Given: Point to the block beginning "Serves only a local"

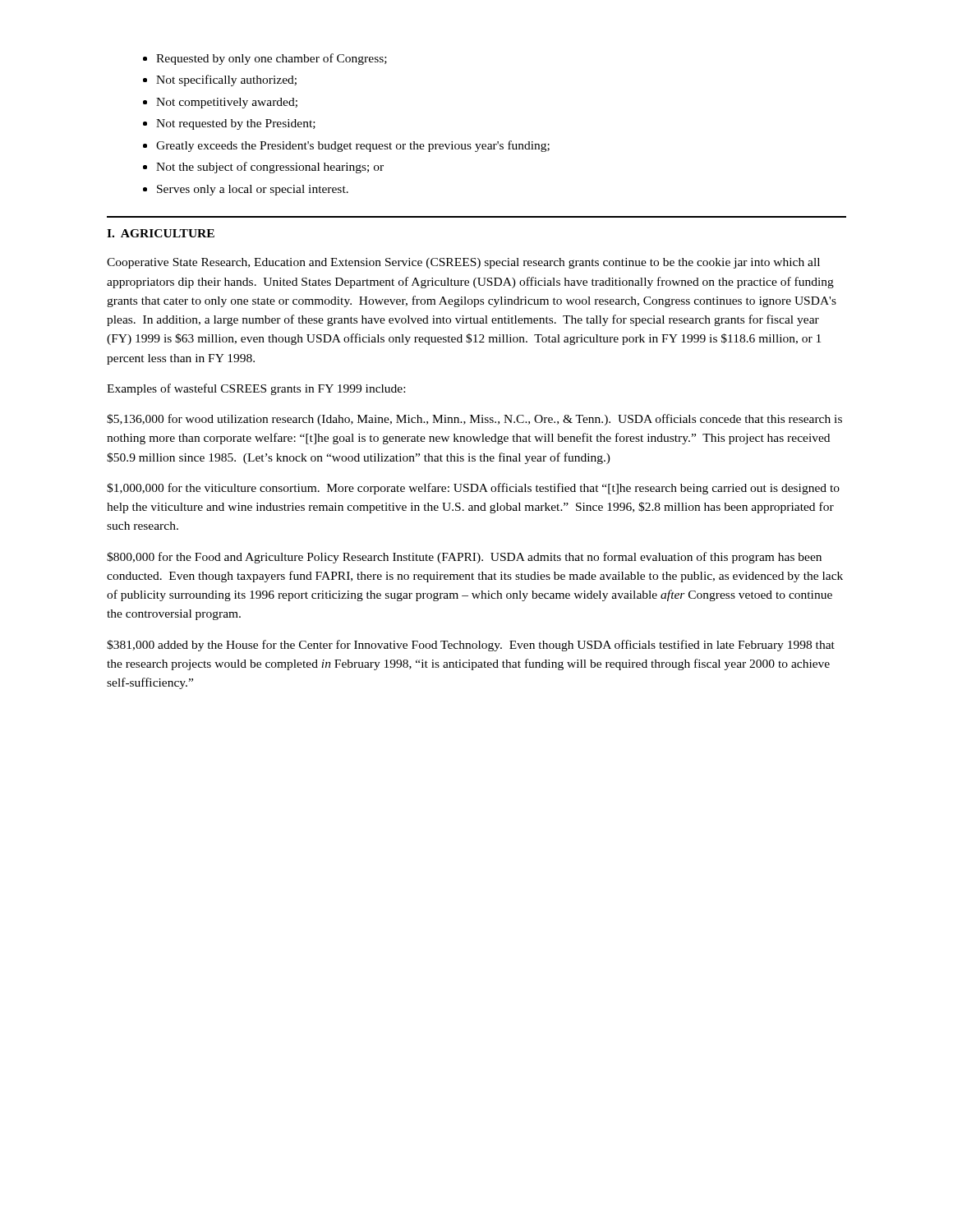Looking at the screenshot, I should (x=253, y=190).
